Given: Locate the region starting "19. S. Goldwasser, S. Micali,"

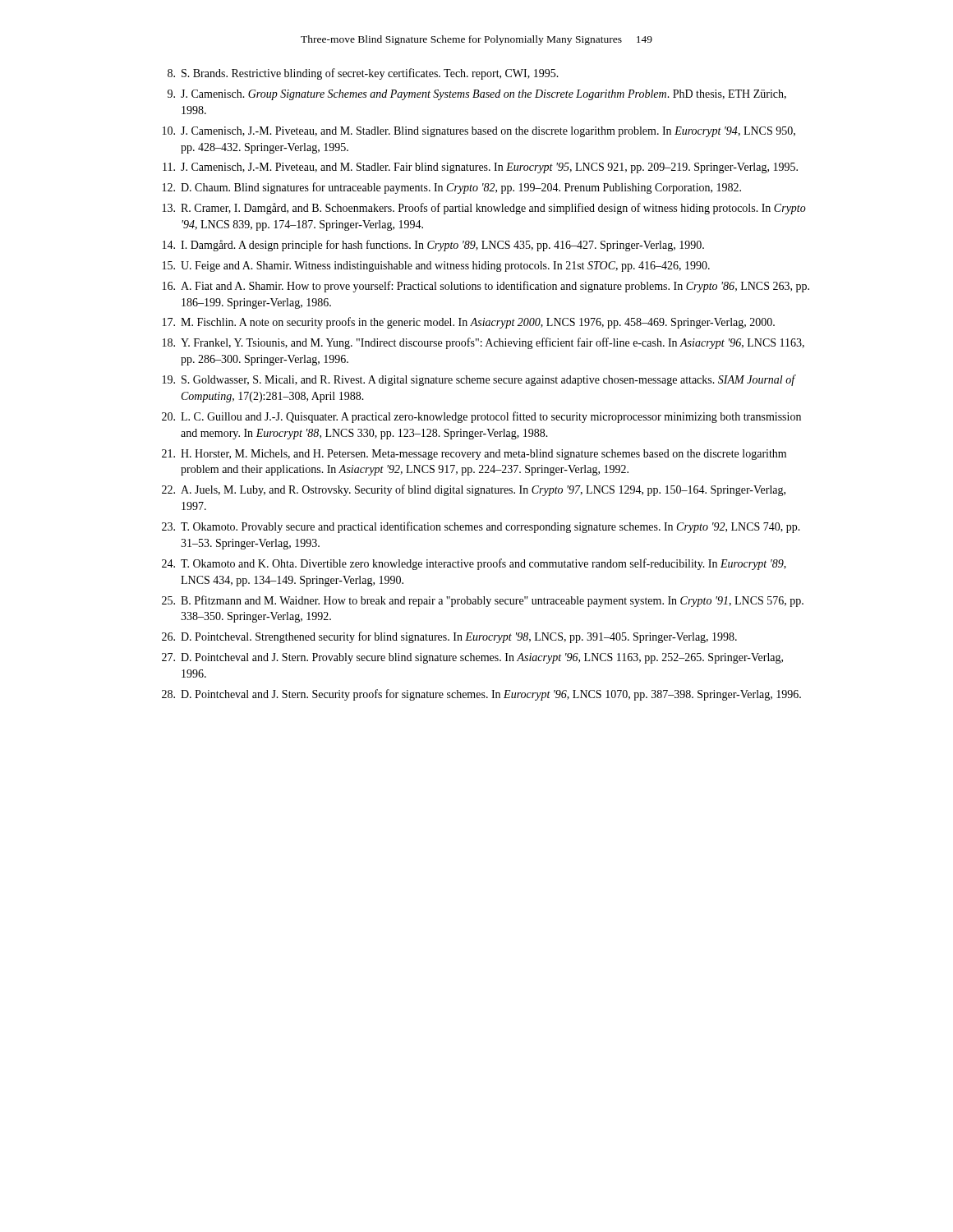Looking at the screenshot, I should coord(476,388).
